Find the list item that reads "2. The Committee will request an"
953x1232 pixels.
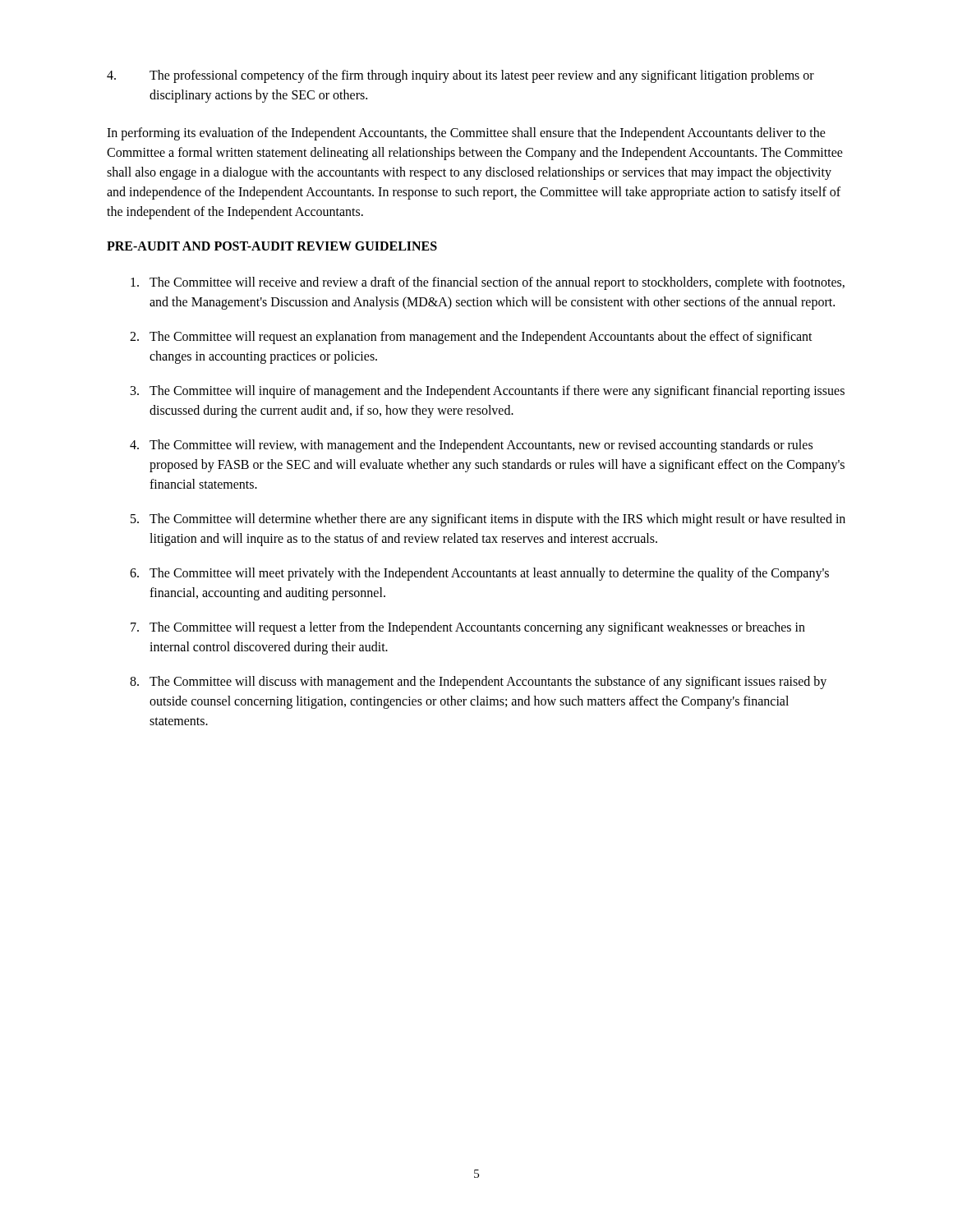coord(476,347)
